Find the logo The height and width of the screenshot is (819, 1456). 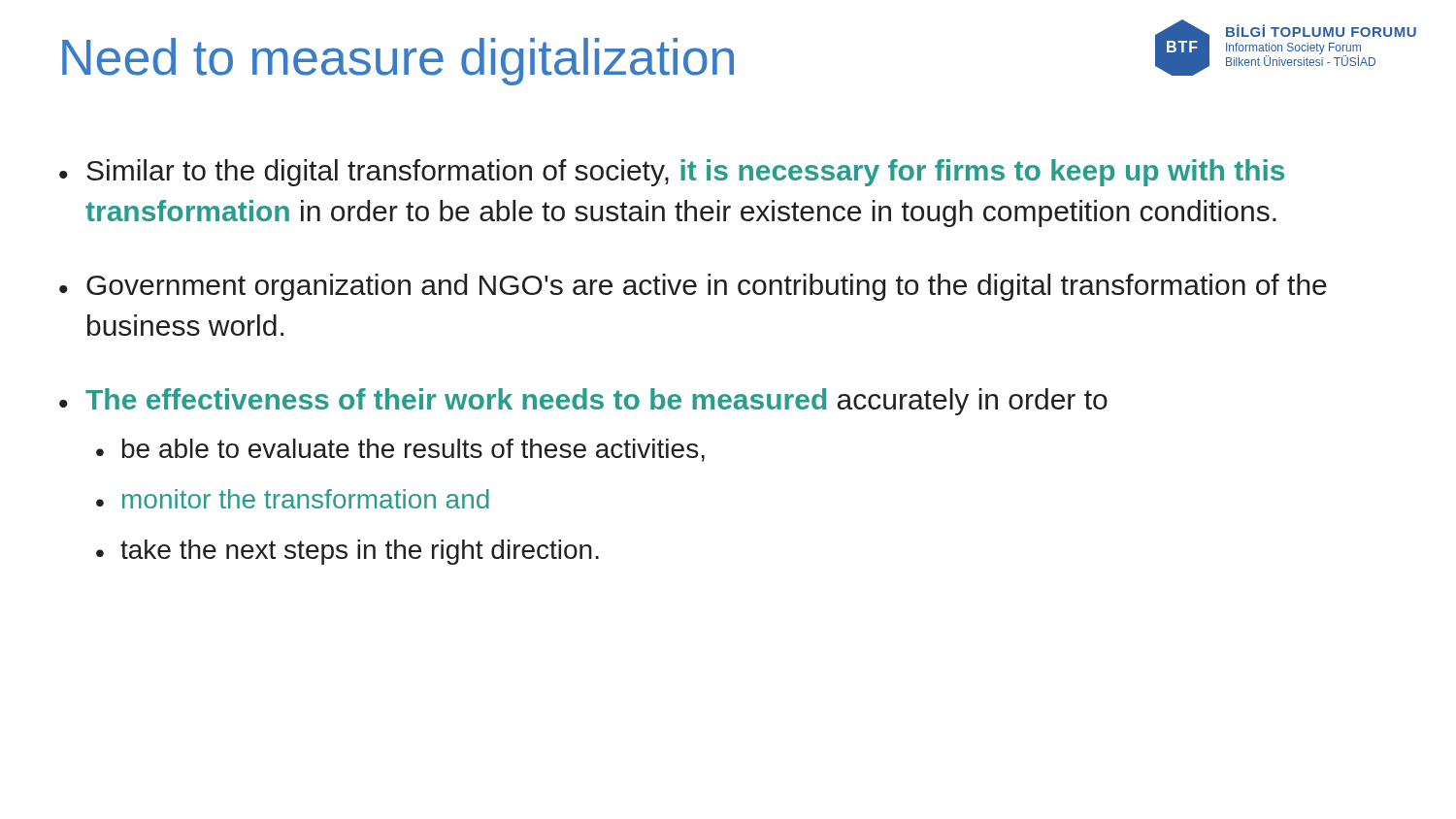click(x=1283, y=47)
